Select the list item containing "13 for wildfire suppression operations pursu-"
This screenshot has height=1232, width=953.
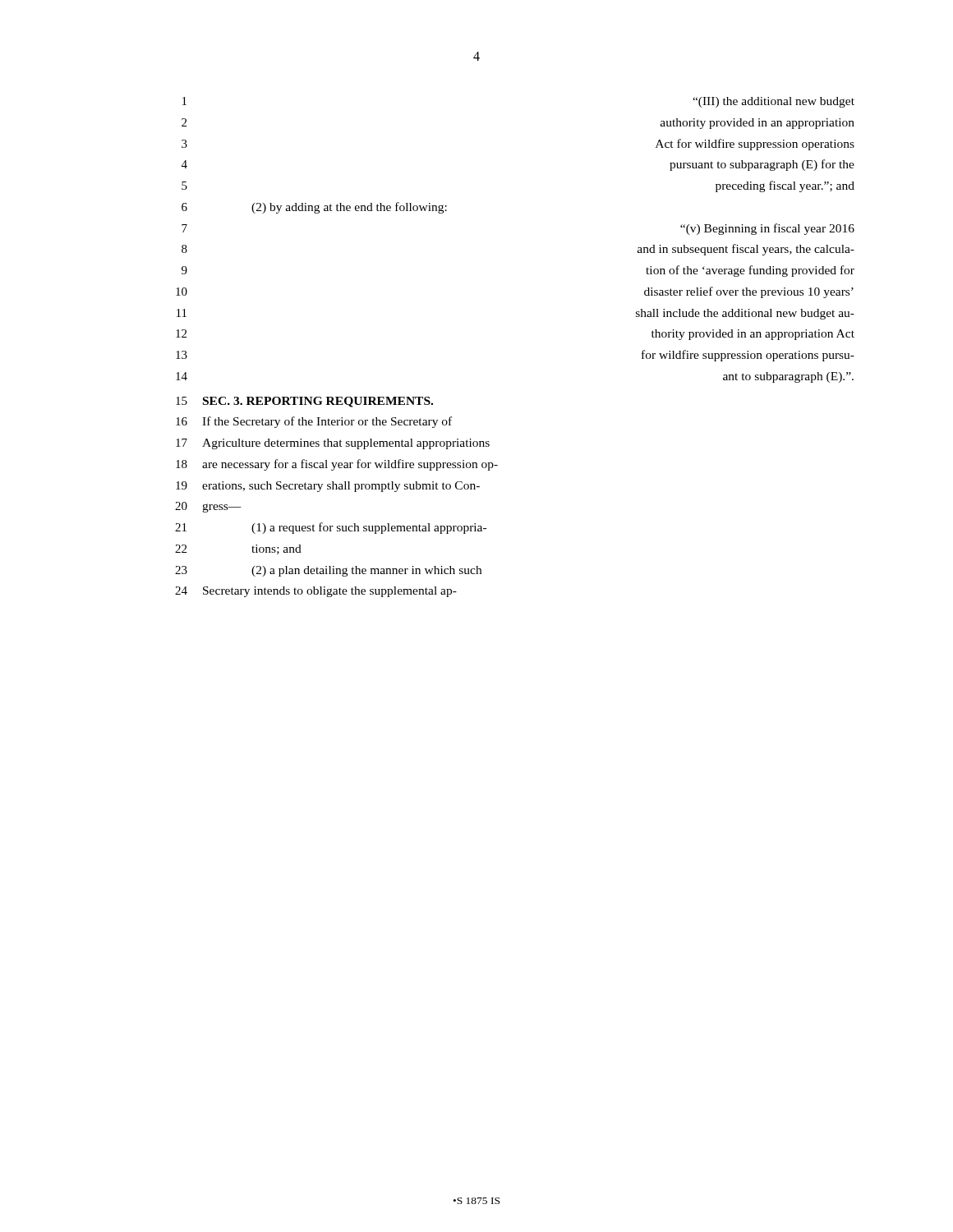coord(185,355)
